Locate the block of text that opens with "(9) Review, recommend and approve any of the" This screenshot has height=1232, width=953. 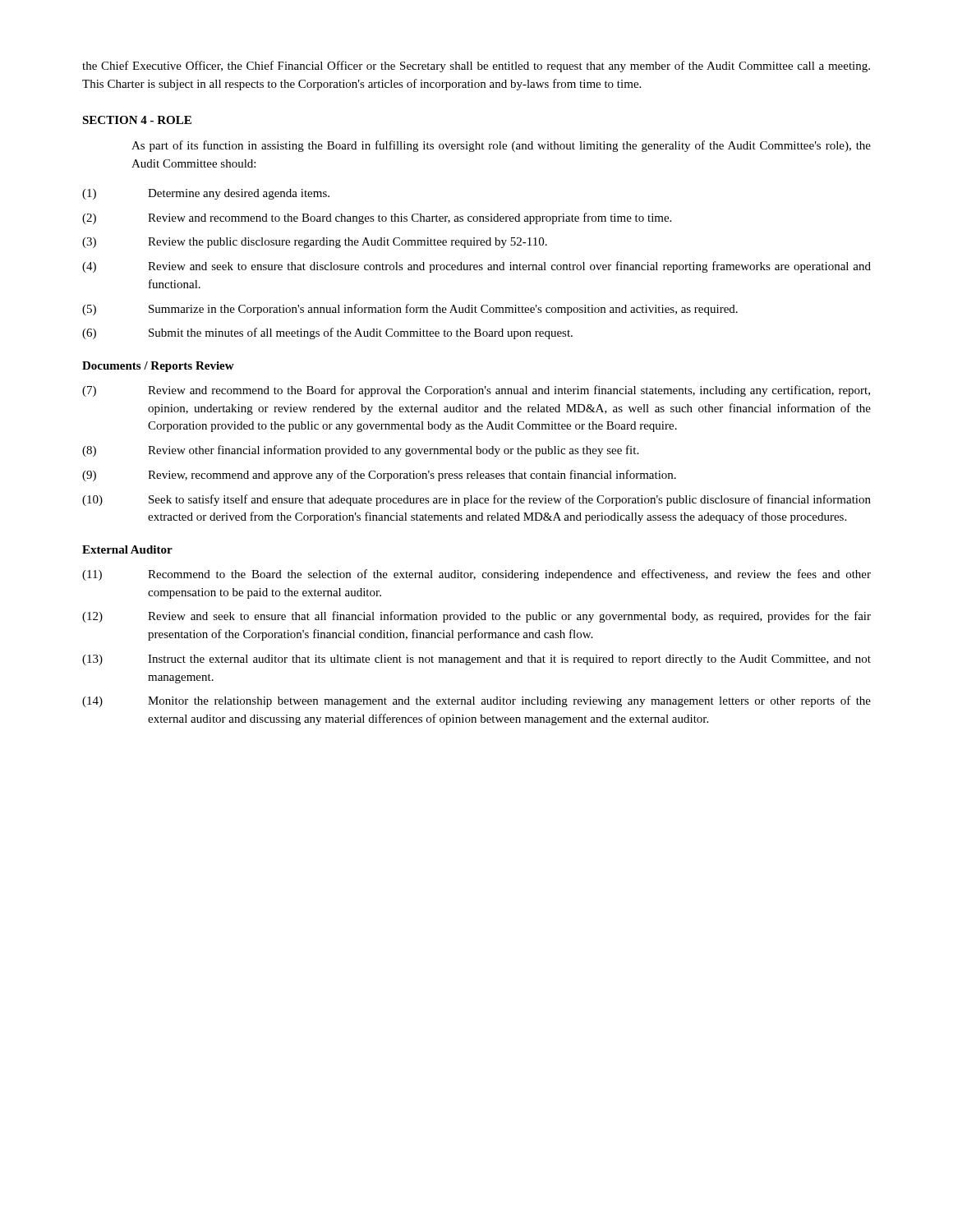(476, 475)
